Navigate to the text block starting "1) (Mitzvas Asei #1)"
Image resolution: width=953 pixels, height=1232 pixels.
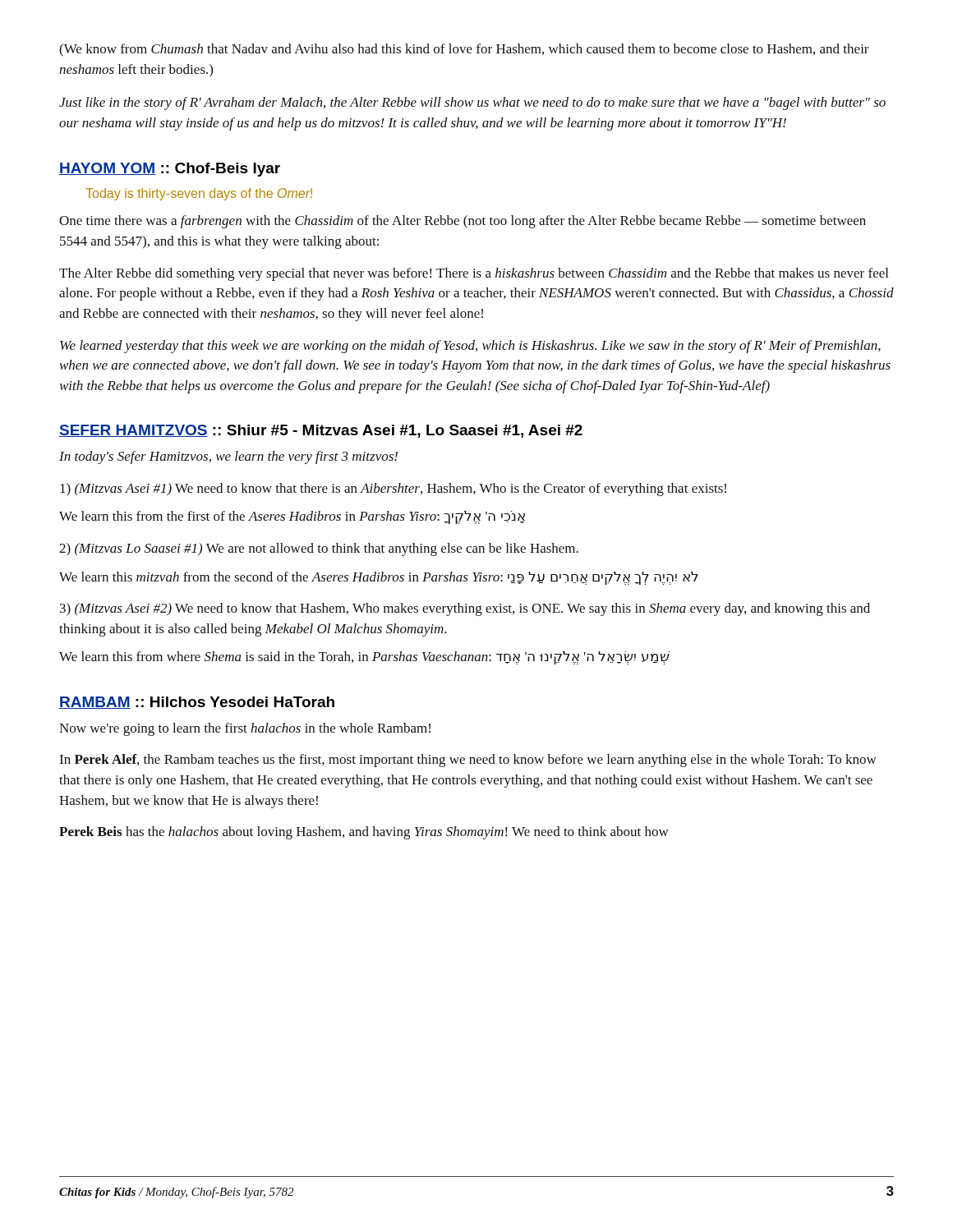coord(394,488)
